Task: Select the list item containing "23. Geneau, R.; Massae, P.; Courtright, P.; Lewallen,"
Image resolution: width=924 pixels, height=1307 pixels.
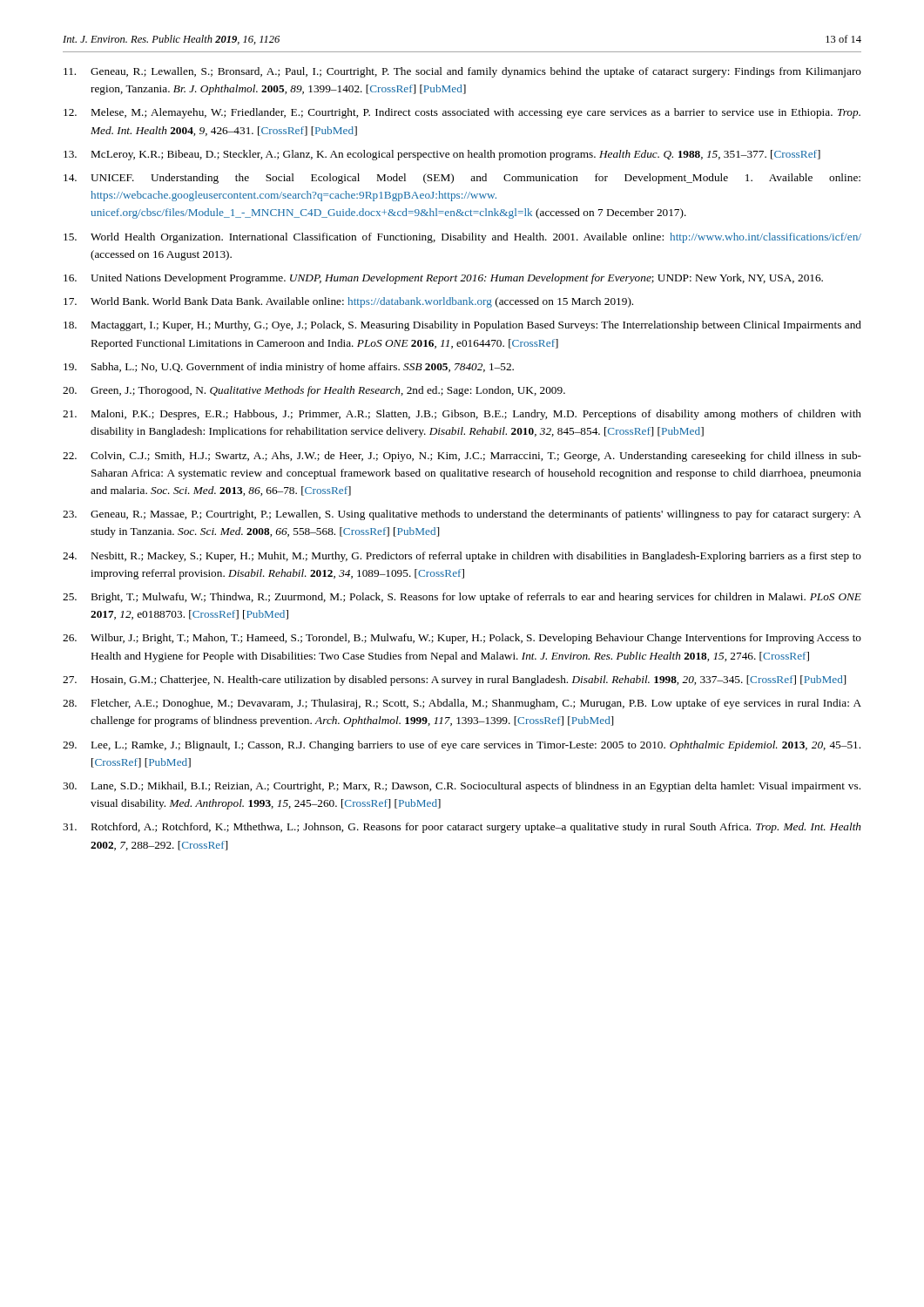Action: 462,523
